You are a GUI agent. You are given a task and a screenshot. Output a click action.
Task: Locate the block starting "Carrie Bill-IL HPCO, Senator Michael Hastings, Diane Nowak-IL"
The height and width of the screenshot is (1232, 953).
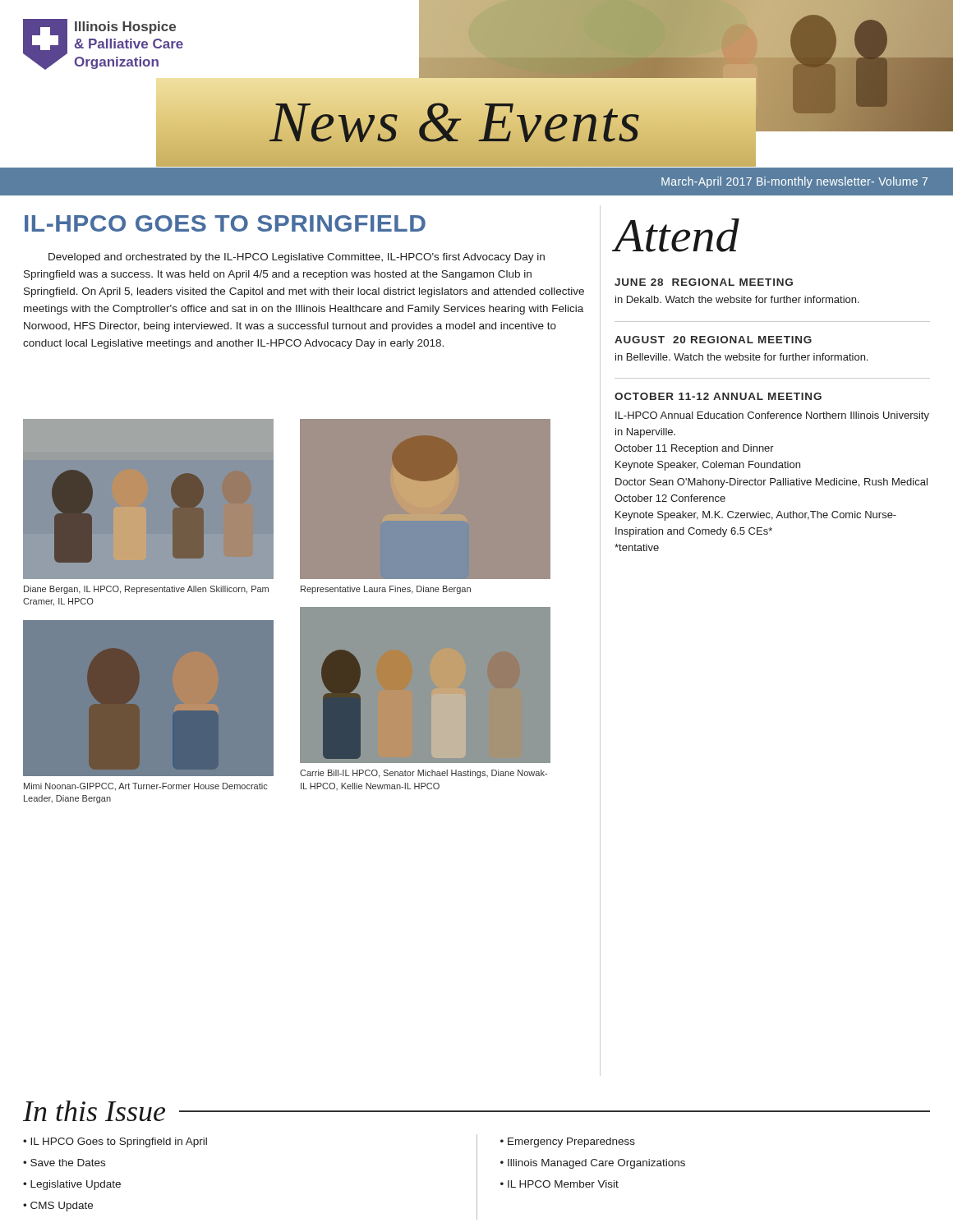click(x=424, y=780)
